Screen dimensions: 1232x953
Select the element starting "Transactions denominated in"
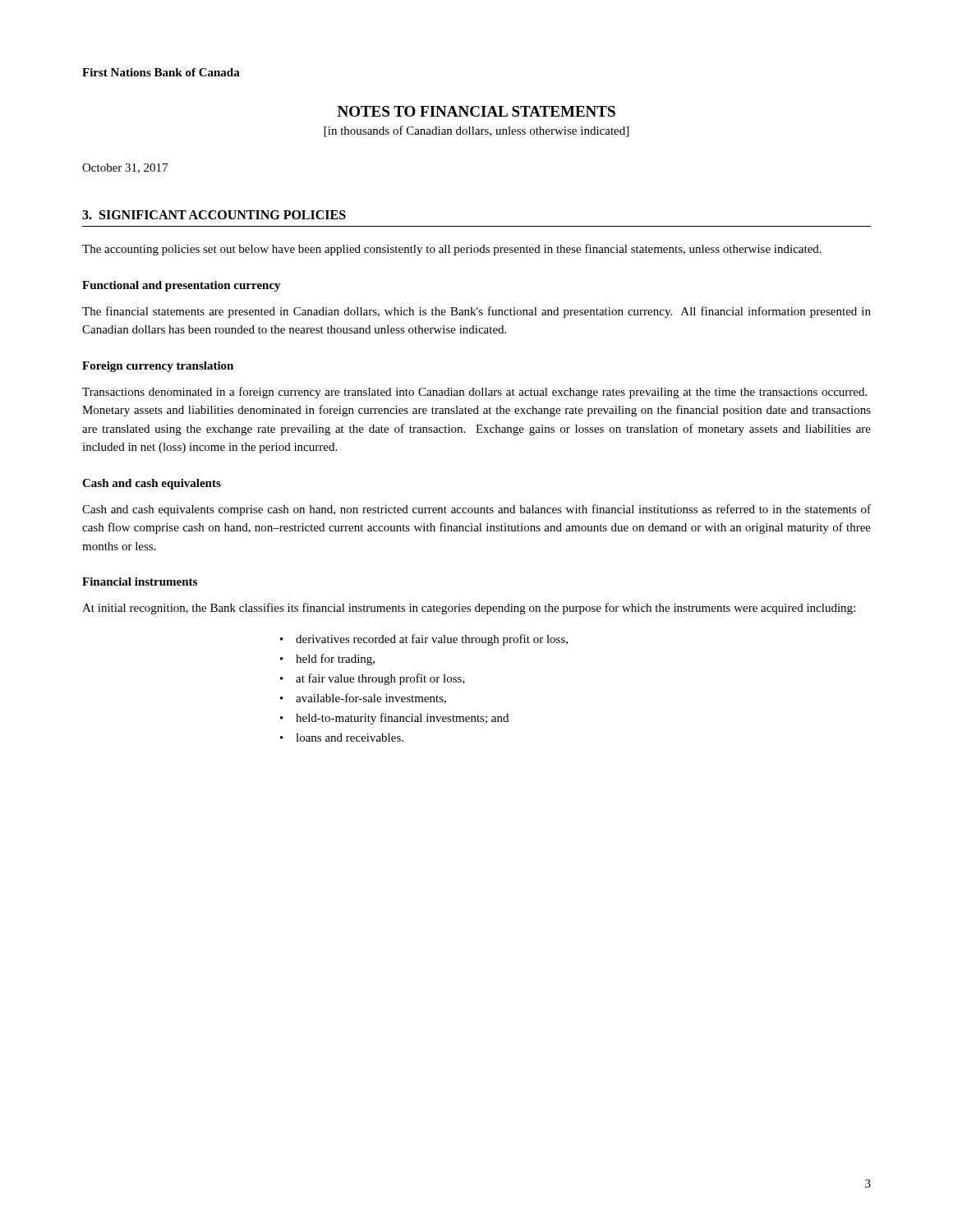476,419
